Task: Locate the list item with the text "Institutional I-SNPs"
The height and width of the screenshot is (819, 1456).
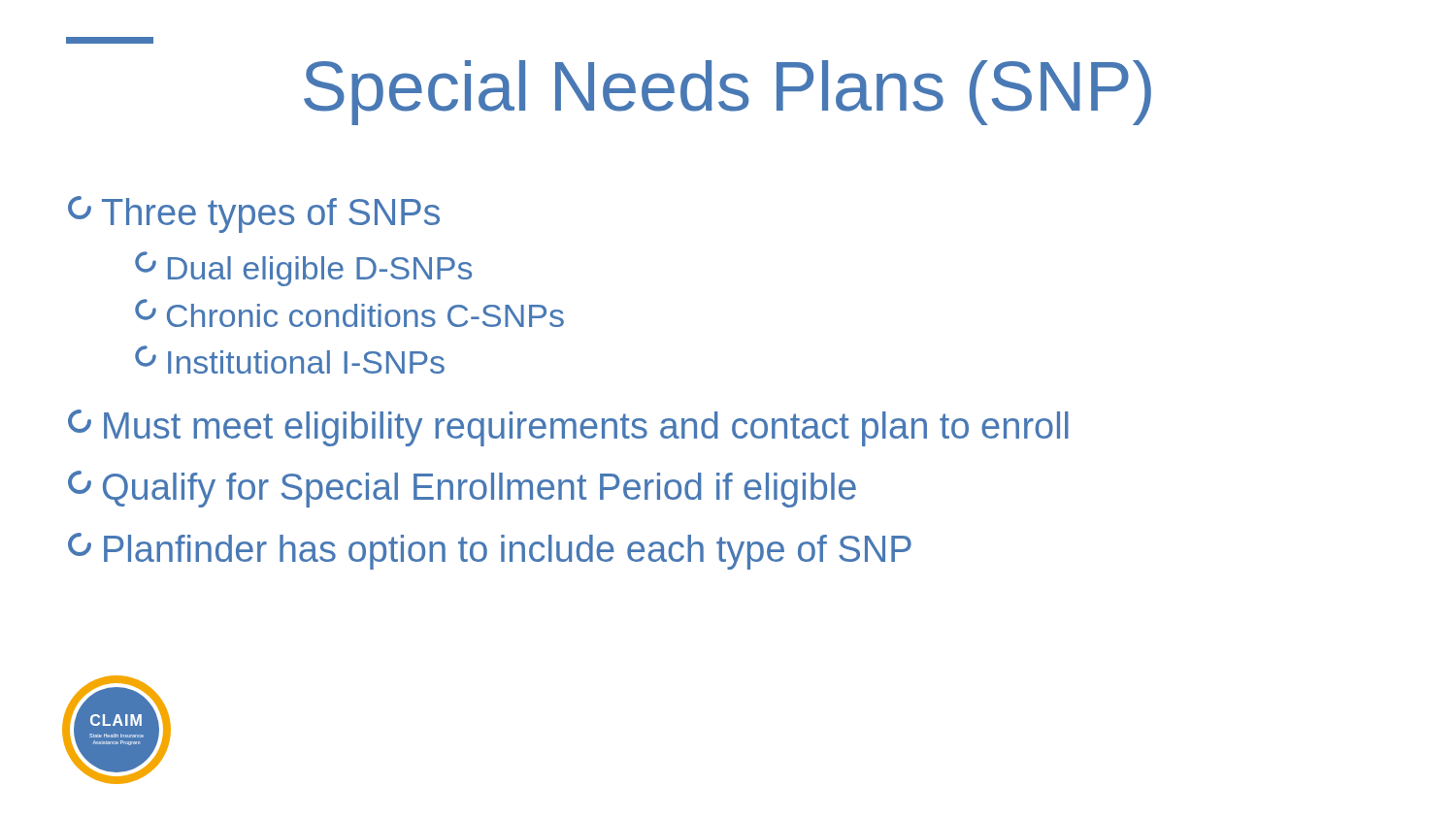Action: click(290, 362)
